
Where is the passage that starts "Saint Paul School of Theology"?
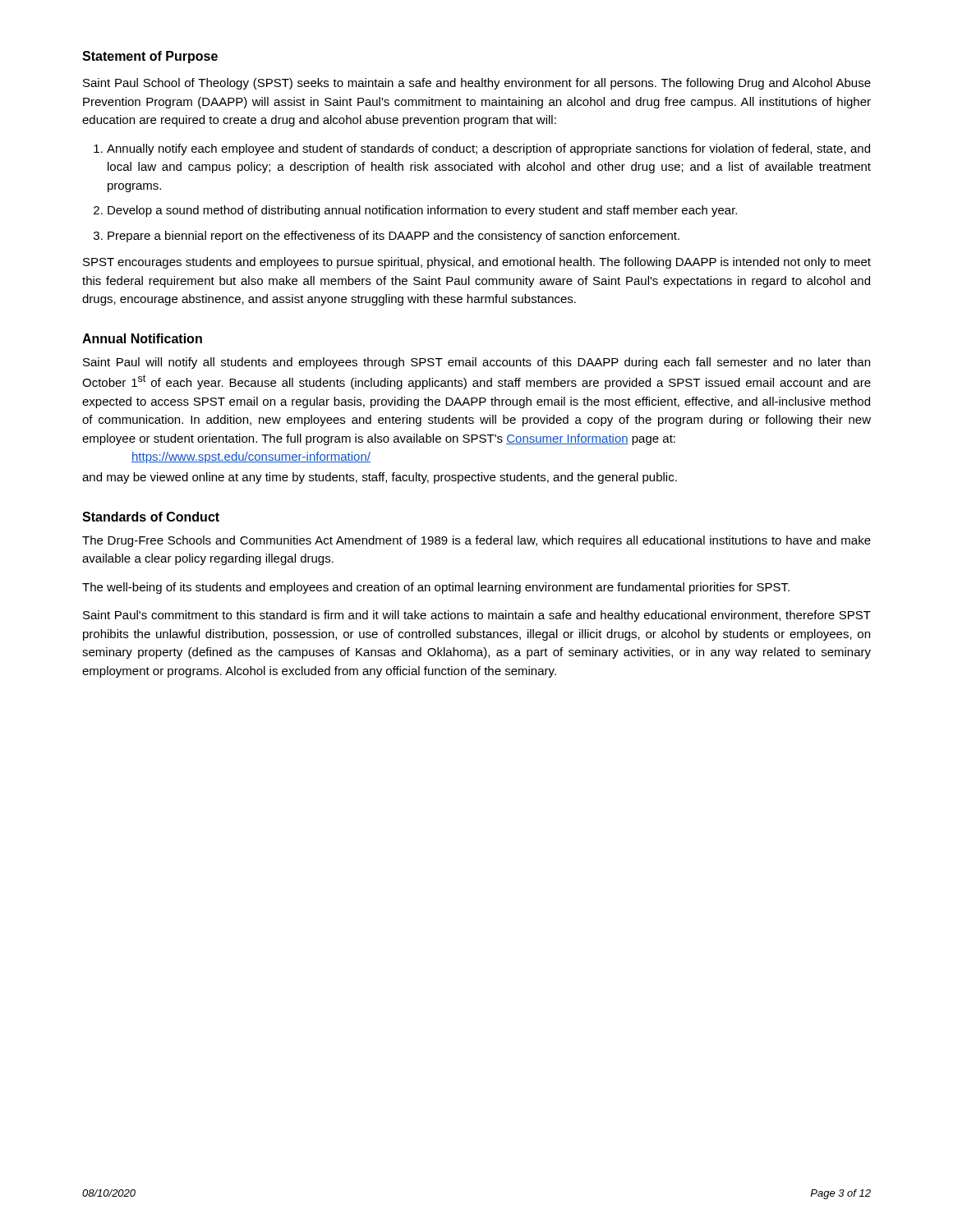(476, 101)
